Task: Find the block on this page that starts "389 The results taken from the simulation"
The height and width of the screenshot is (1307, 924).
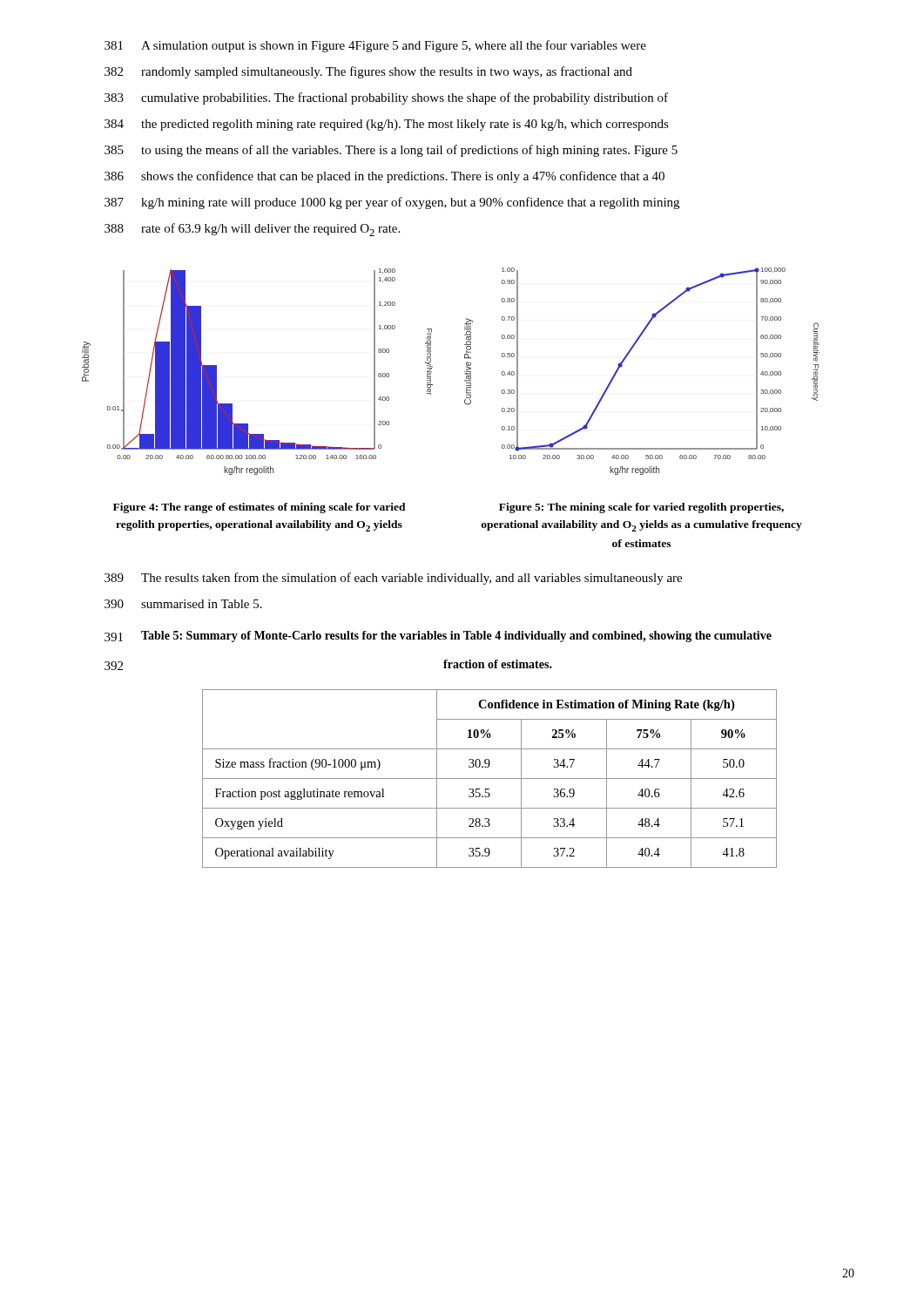Action: click(466, 578)
